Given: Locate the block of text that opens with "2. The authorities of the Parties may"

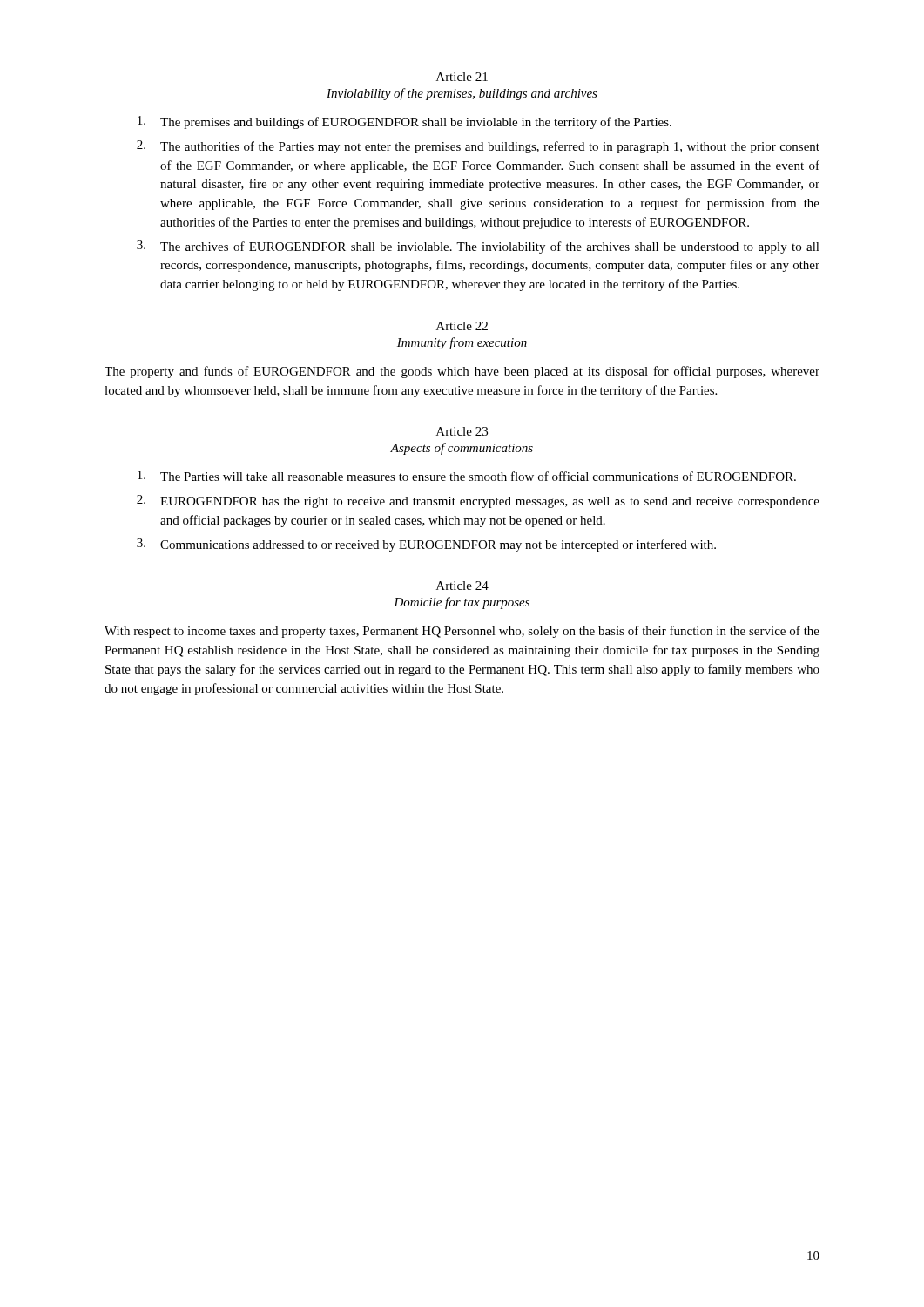Looking at the screenshot, I should click(x=462, y=185).
